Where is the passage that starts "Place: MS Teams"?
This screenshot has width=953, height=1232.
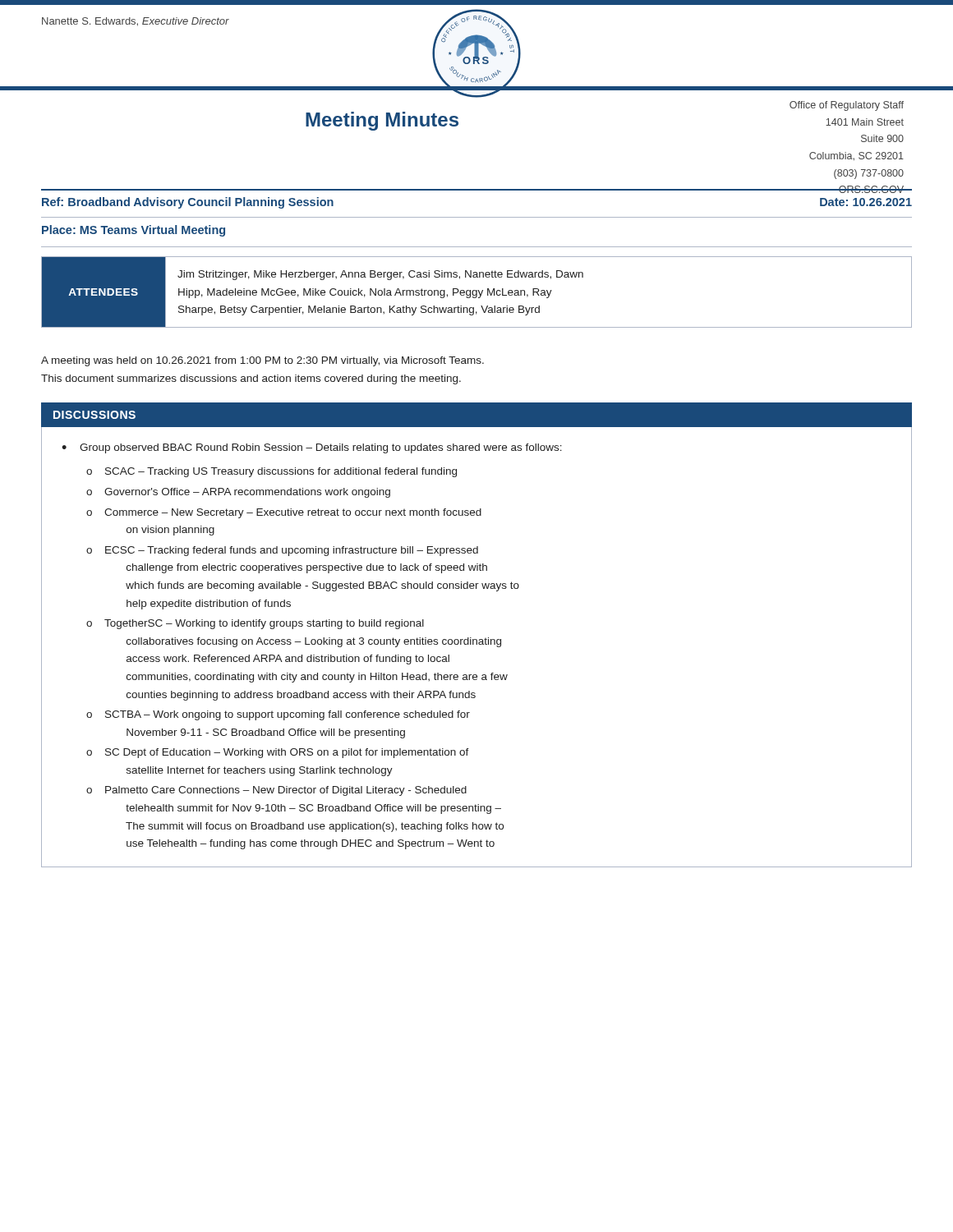pyautogui.click(x=134, y=230)
